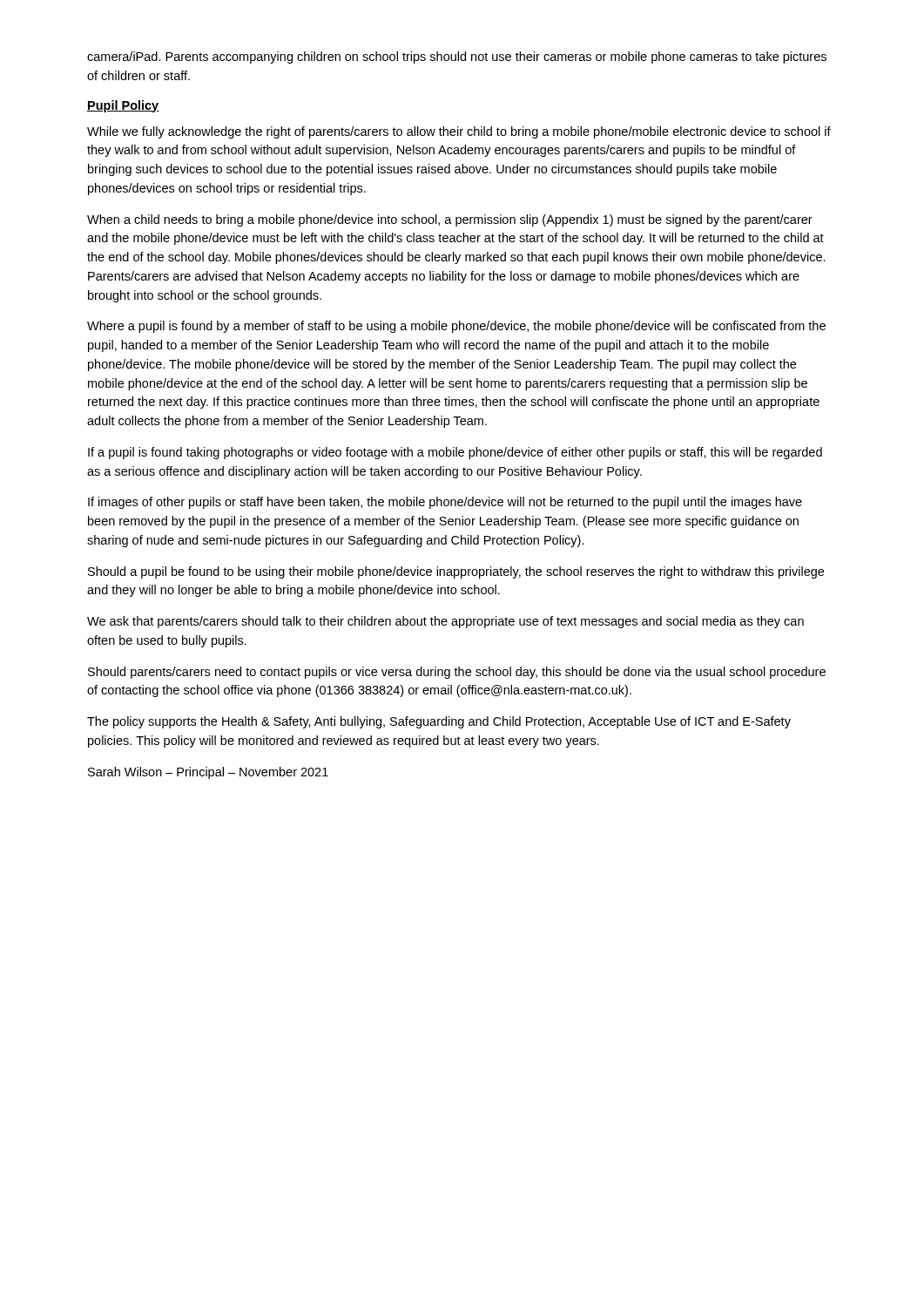The image size is (924, 1307).
Task: Click on the region starting "camera/iPad. Parents accompanying children"
Action: click(457, 66)
